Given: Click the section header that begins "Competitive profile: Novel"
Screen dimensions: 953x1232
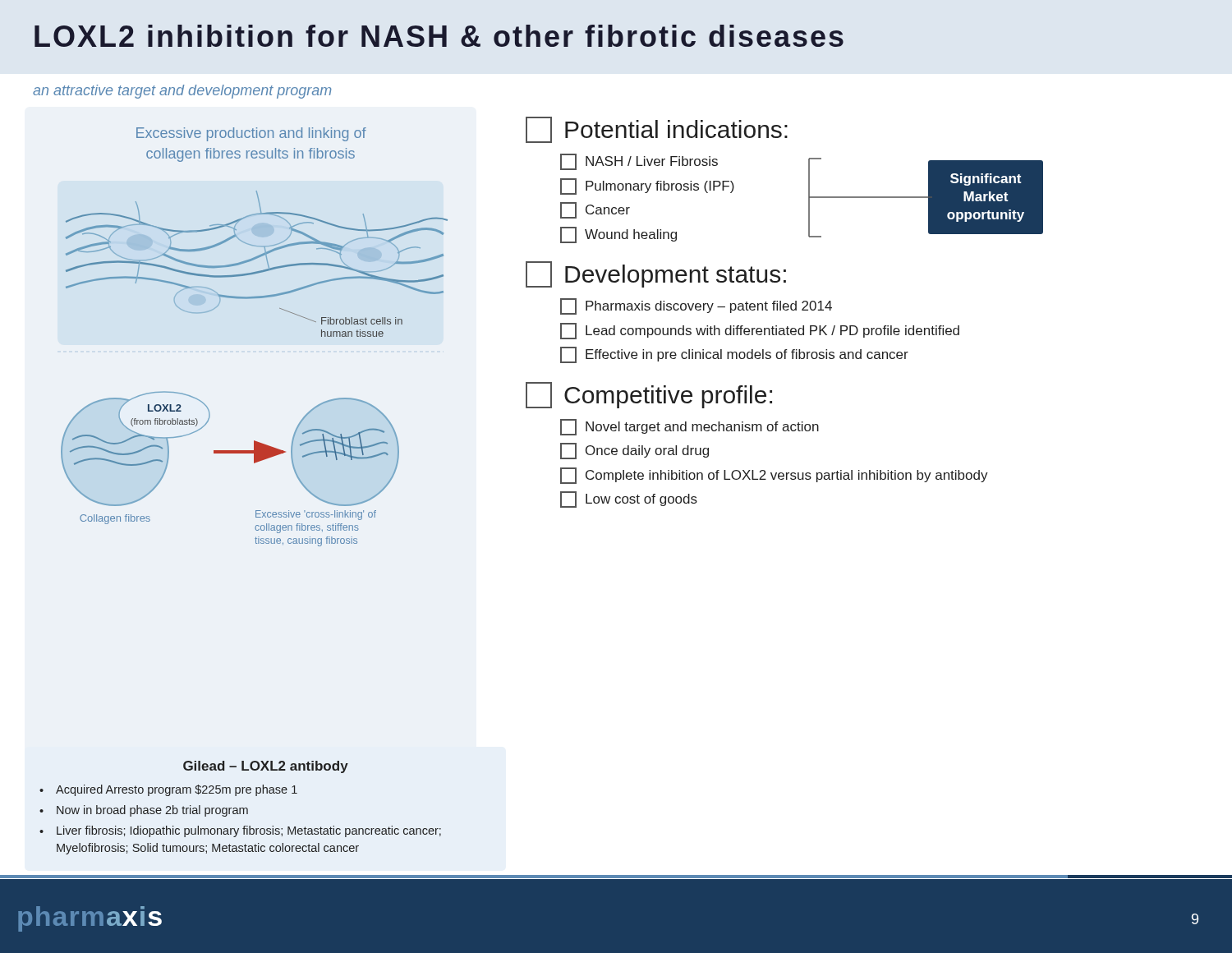Looking at the screenshot, I should coord(649,395).
